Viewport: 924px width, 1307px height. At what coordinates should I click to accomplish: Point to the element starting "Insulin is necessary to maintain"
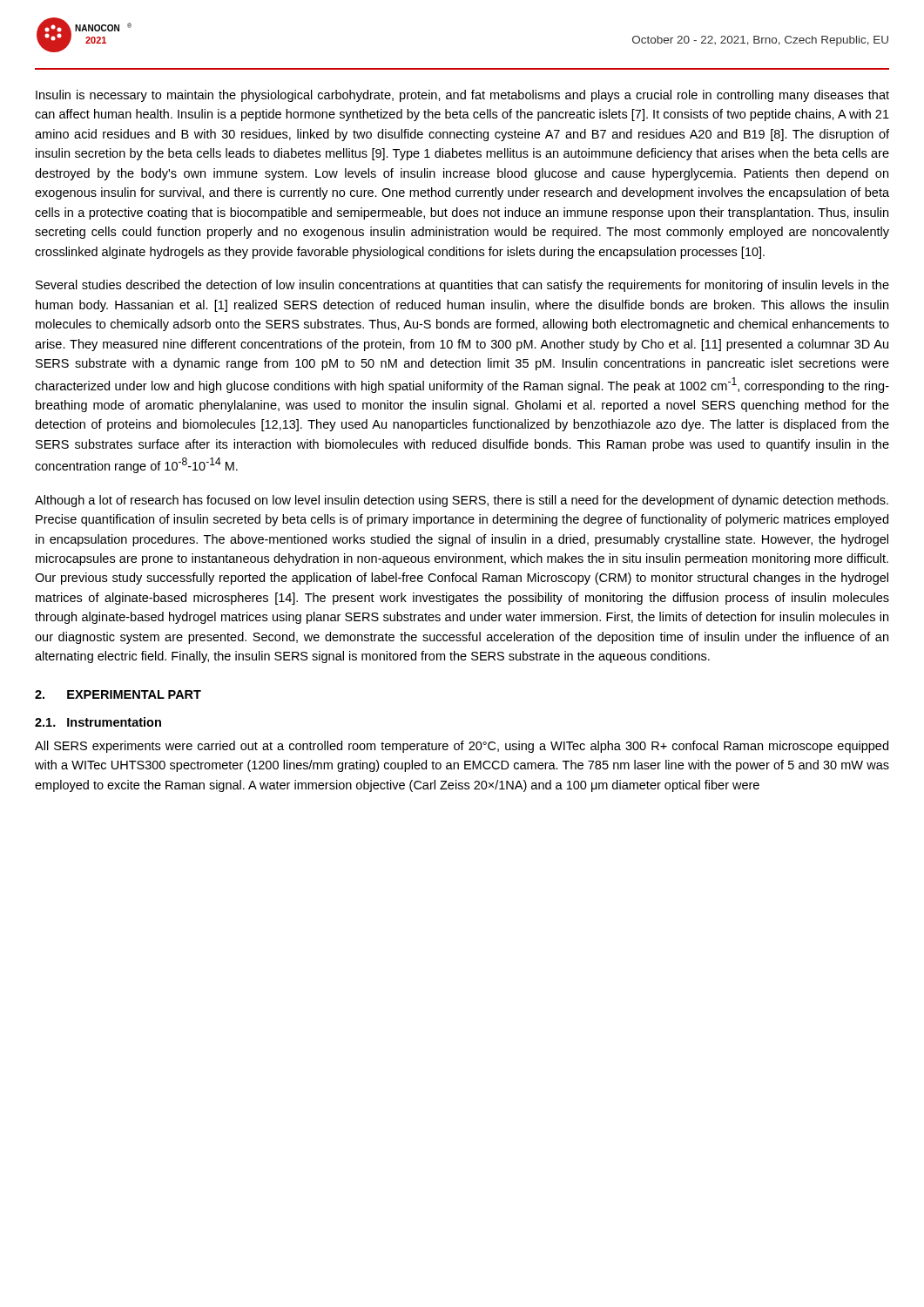(x=462, y=173)
